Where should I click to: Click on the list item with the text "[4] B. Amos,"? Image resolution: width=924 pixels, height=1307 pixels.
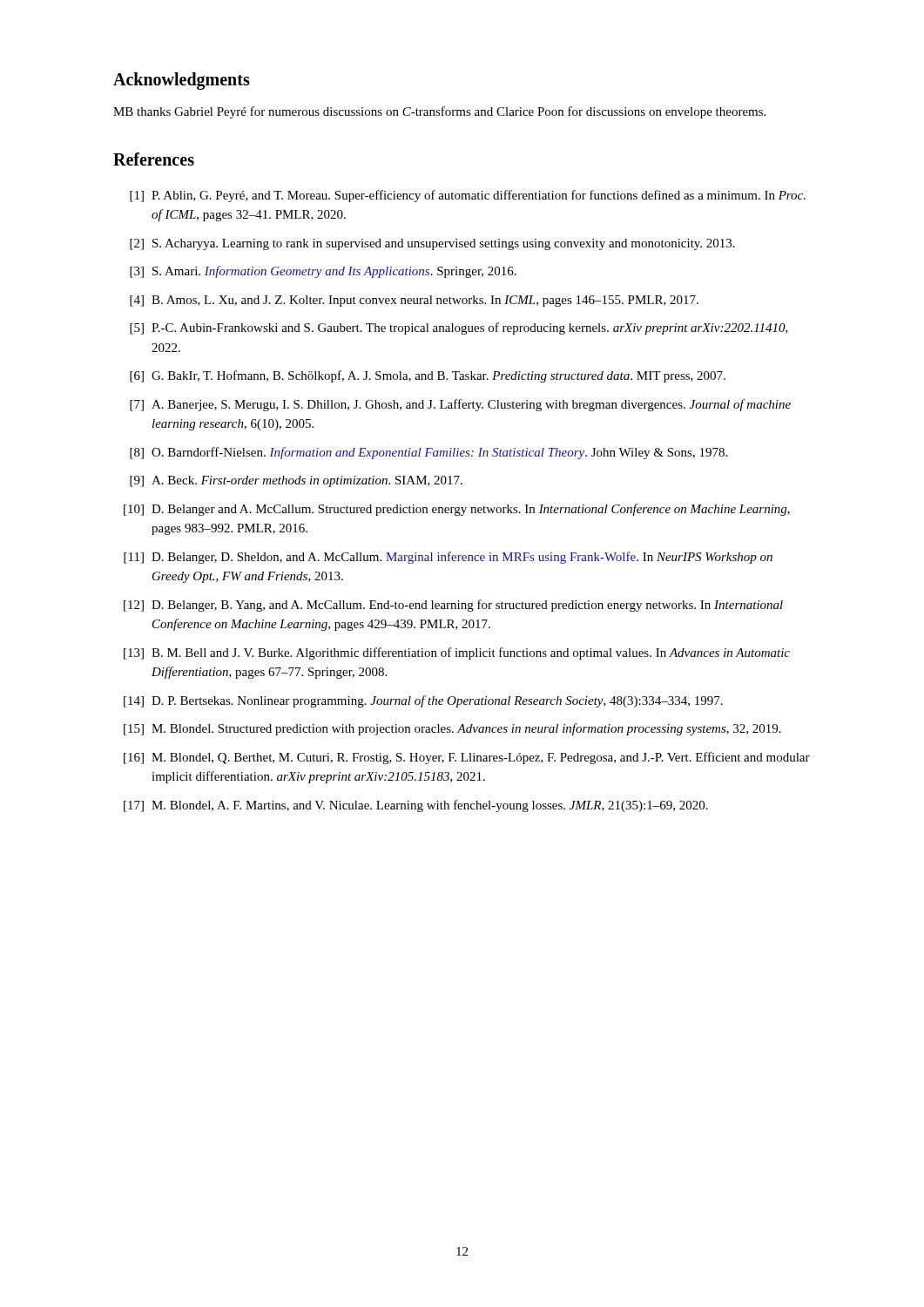pyautogui.click(x=462, y=300)
